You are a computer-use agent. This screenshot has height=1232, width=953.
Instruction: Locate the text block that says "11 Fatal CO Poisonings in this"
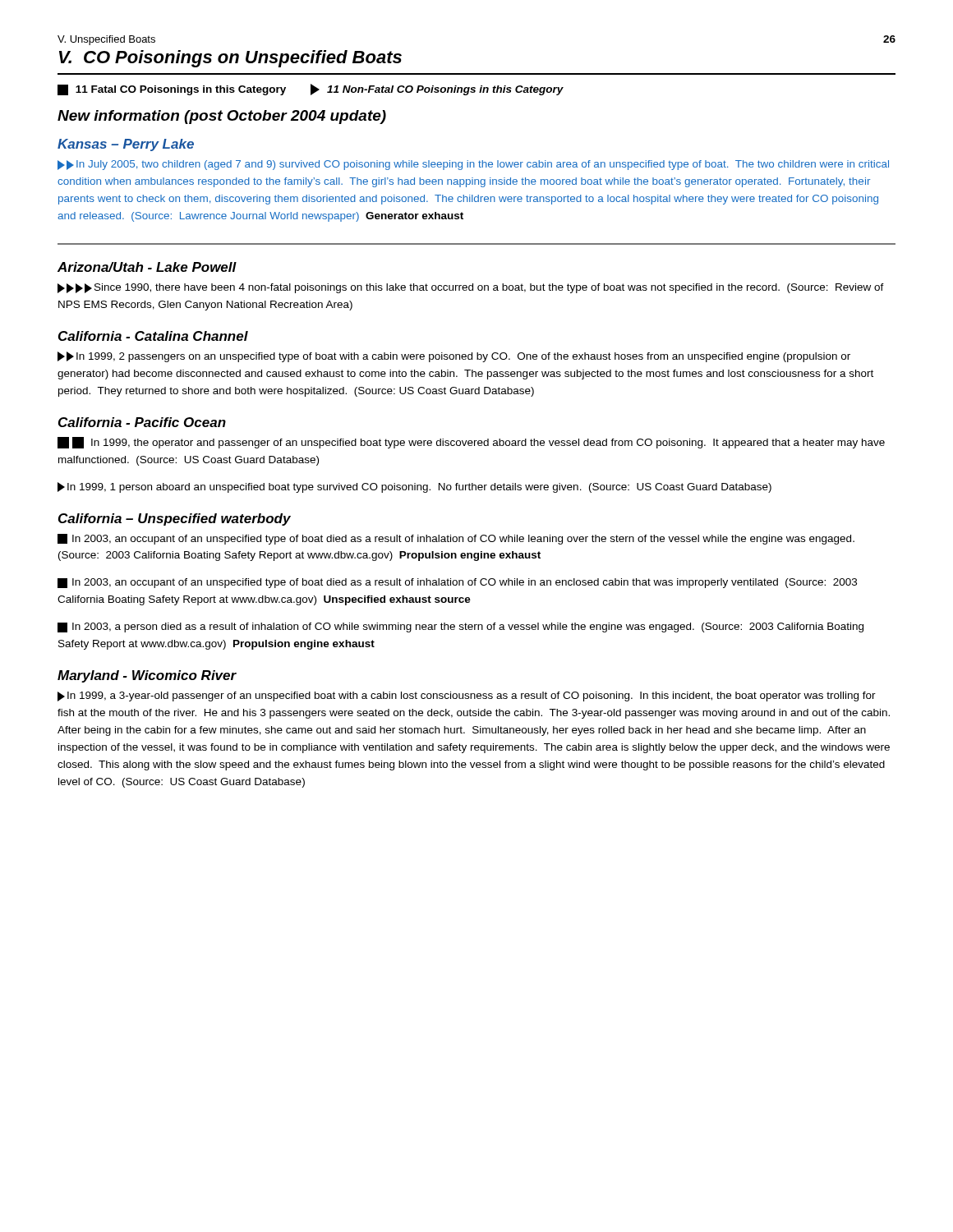click(x=310, y=89)
